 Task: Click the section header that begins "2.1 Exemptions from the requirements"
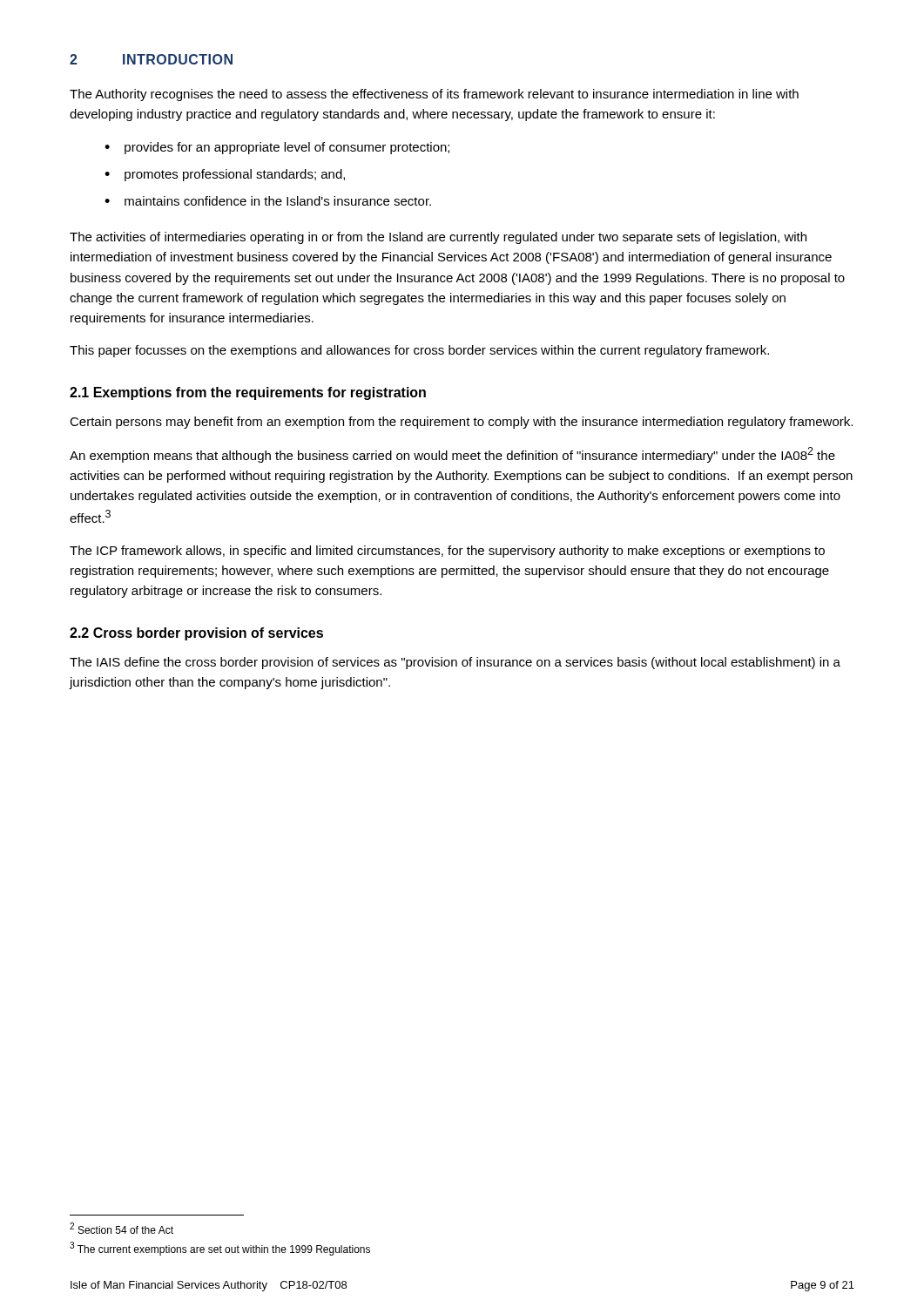coord(248,392)
